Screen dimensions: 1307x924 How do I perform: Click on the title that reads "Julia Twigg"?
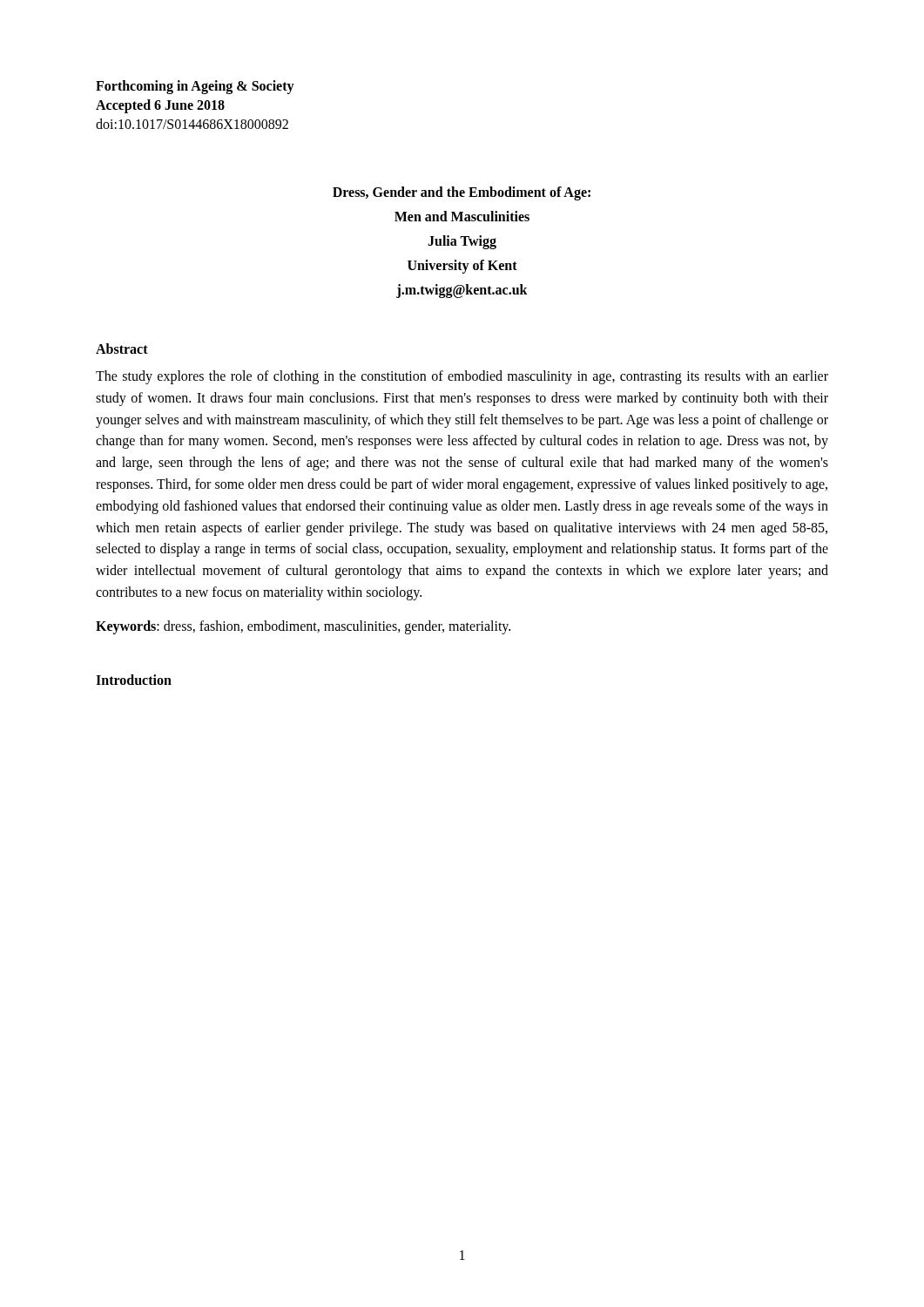(462, 241)
